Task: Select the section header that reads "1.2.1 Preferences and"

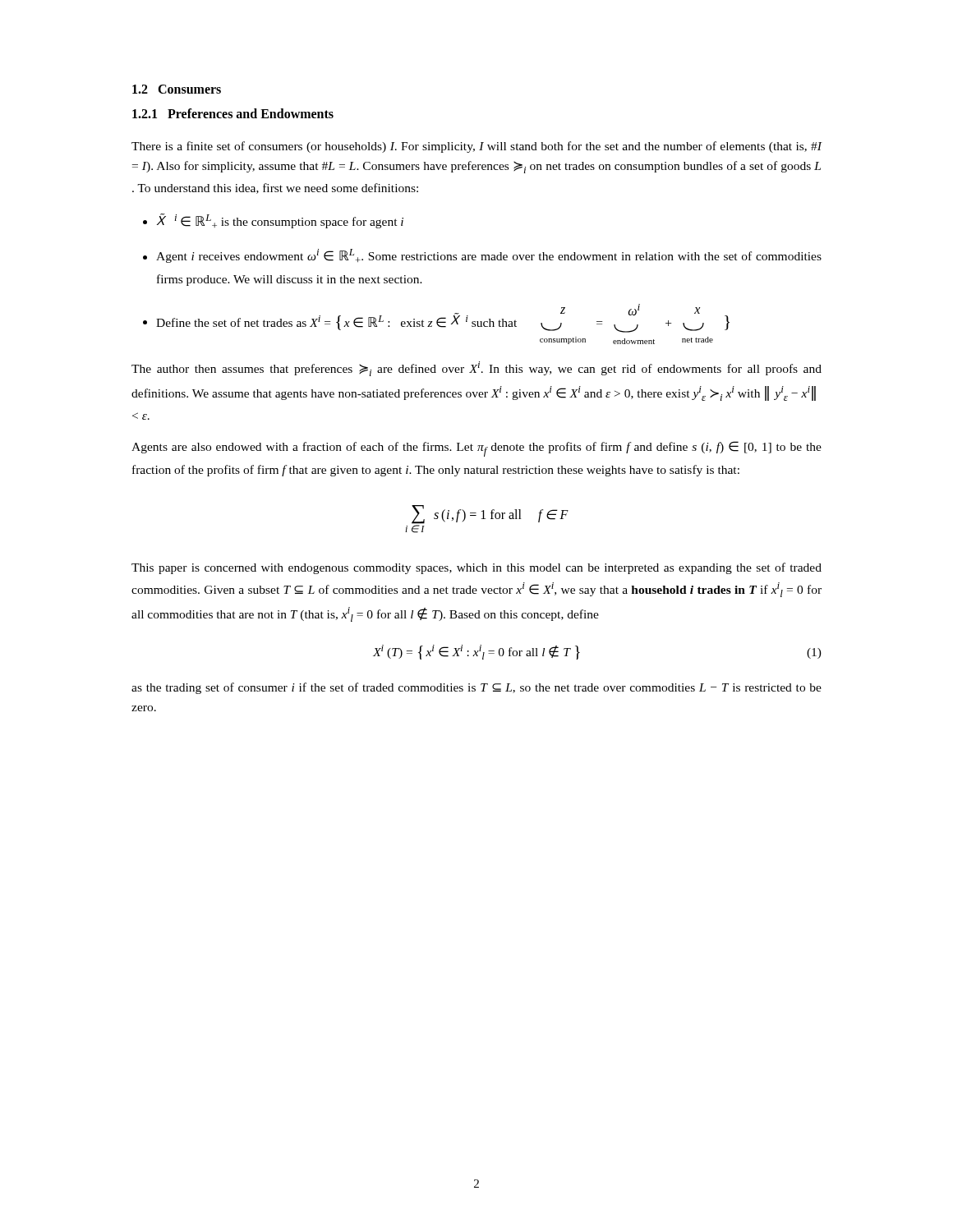Action: (233, 114)
